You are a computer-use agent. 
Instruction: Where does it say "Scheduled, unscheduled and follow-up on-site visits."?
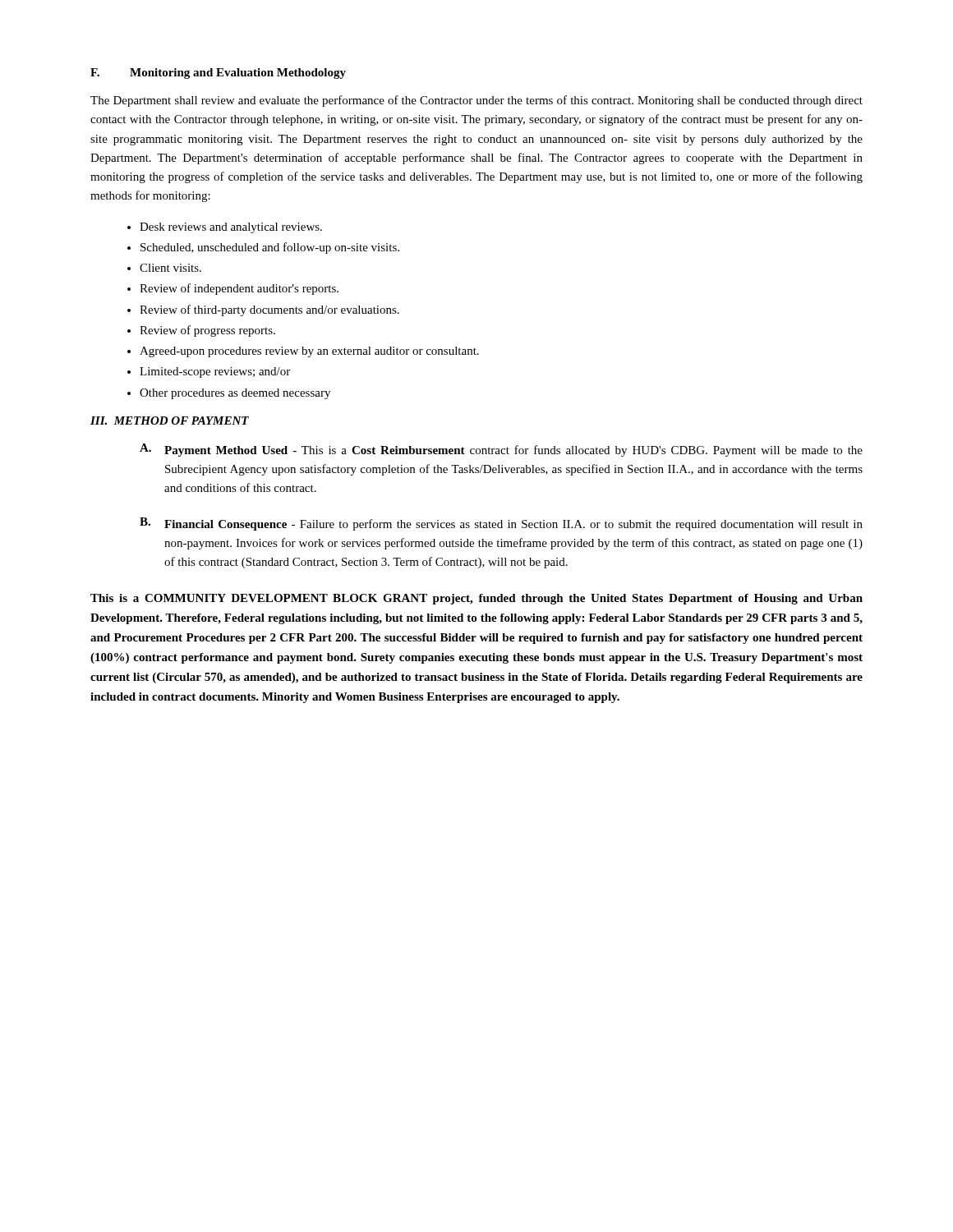coord(270,247)
